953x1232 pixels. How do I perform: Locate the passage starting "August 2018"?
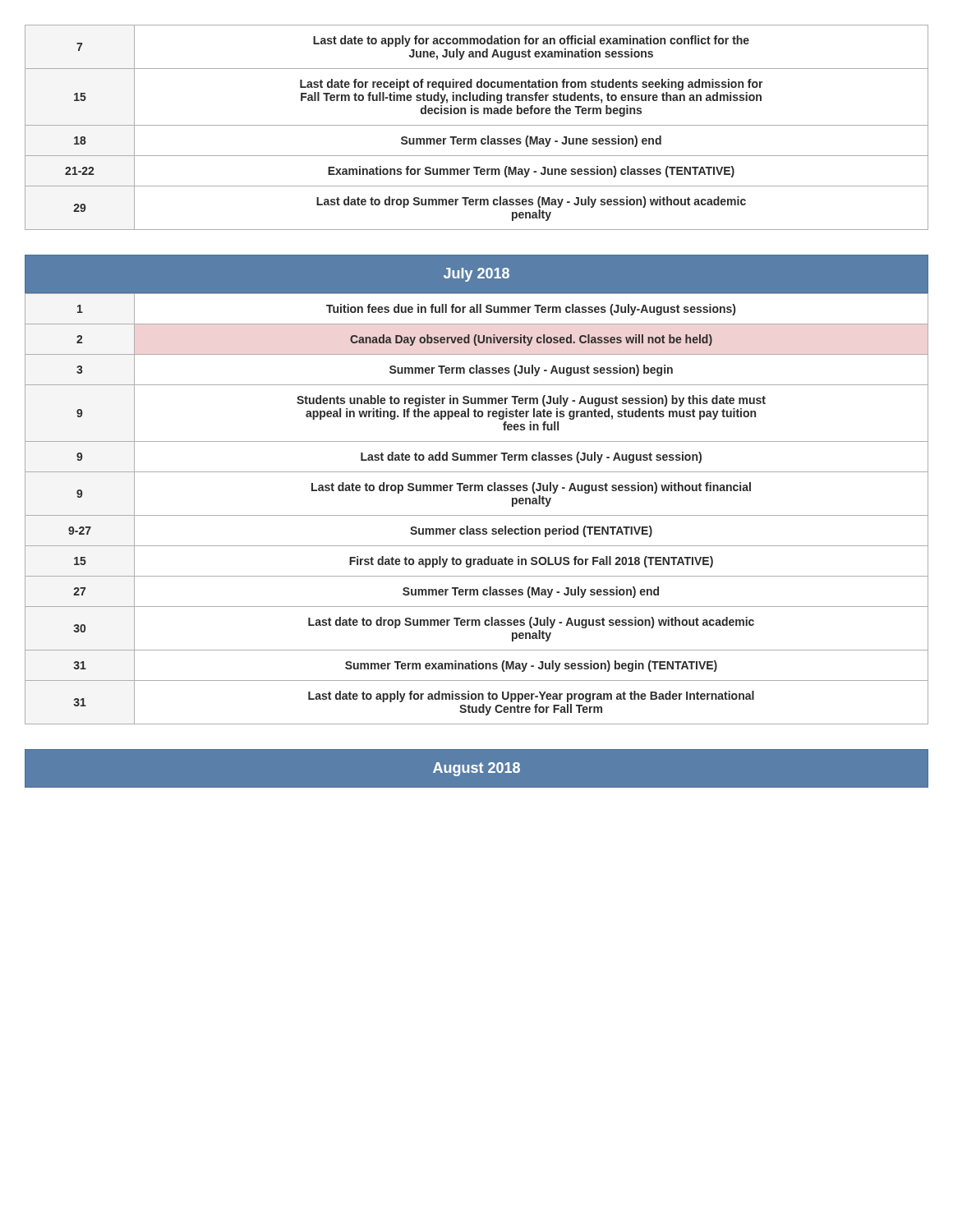[476, 768]
